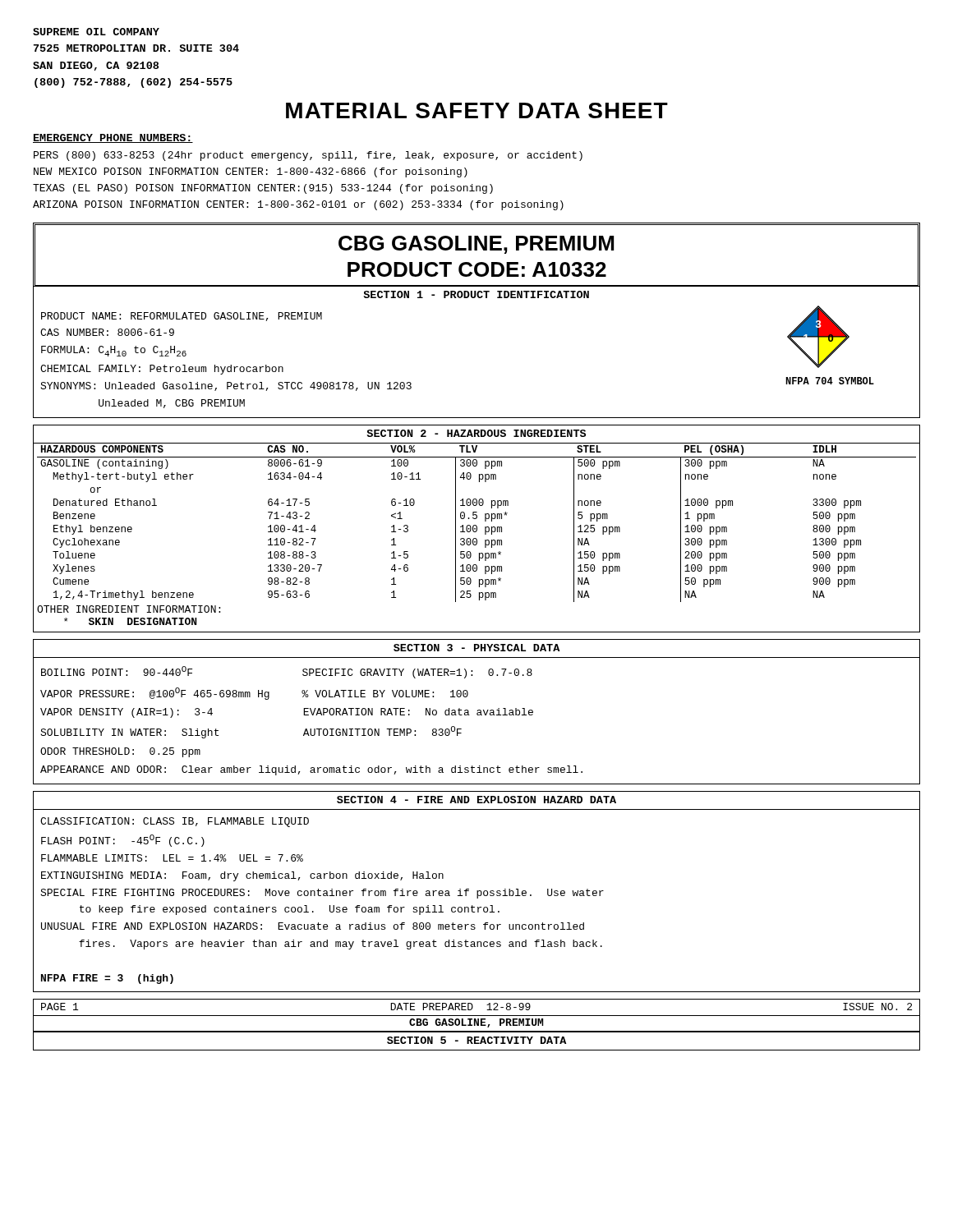Select the section header that reads "SECTION 5 - REACTIVITY DATA"

476,1041
